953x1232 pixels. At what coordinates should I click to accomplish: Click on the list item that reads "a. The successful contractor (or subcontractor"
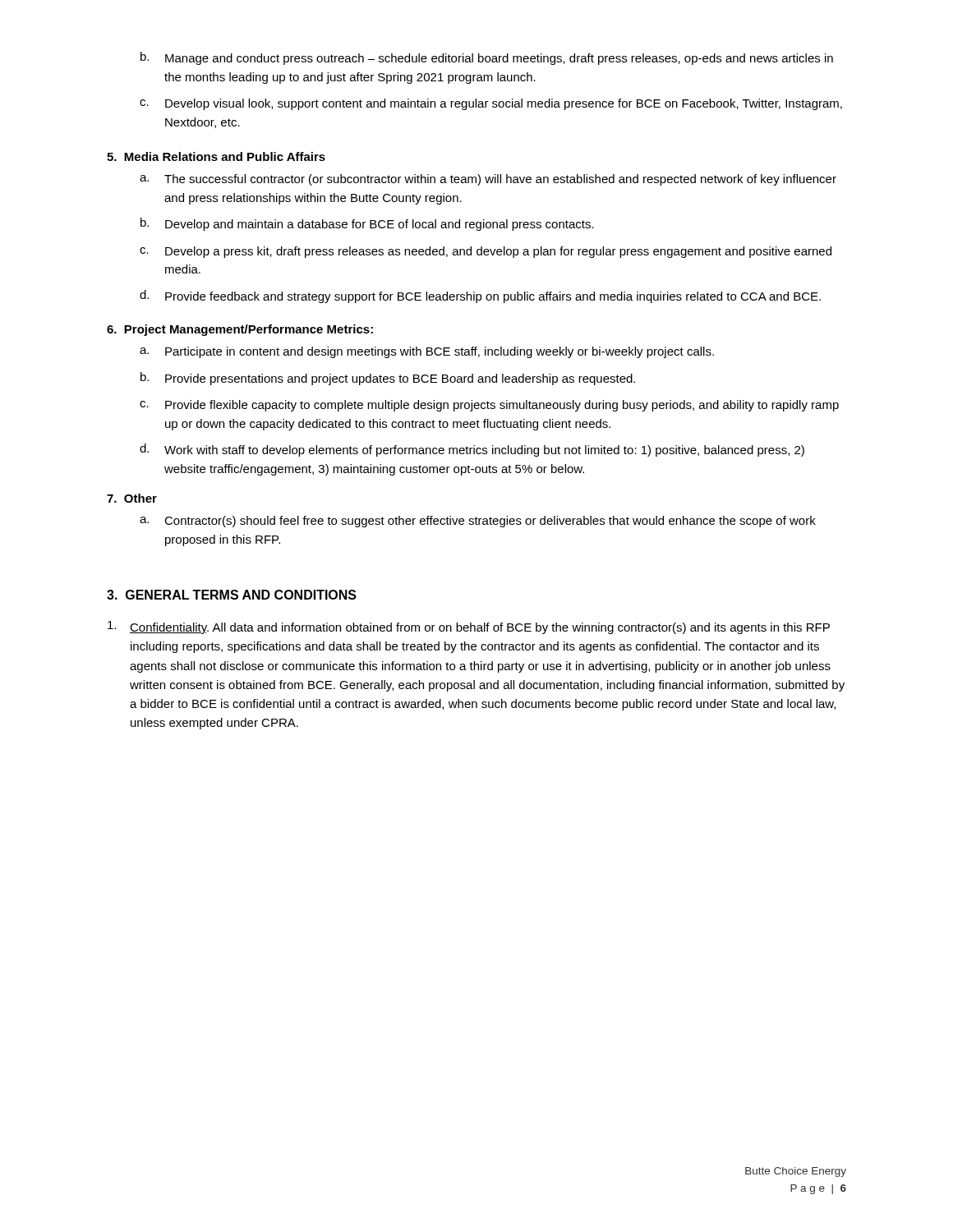click(x=493, y=188)
